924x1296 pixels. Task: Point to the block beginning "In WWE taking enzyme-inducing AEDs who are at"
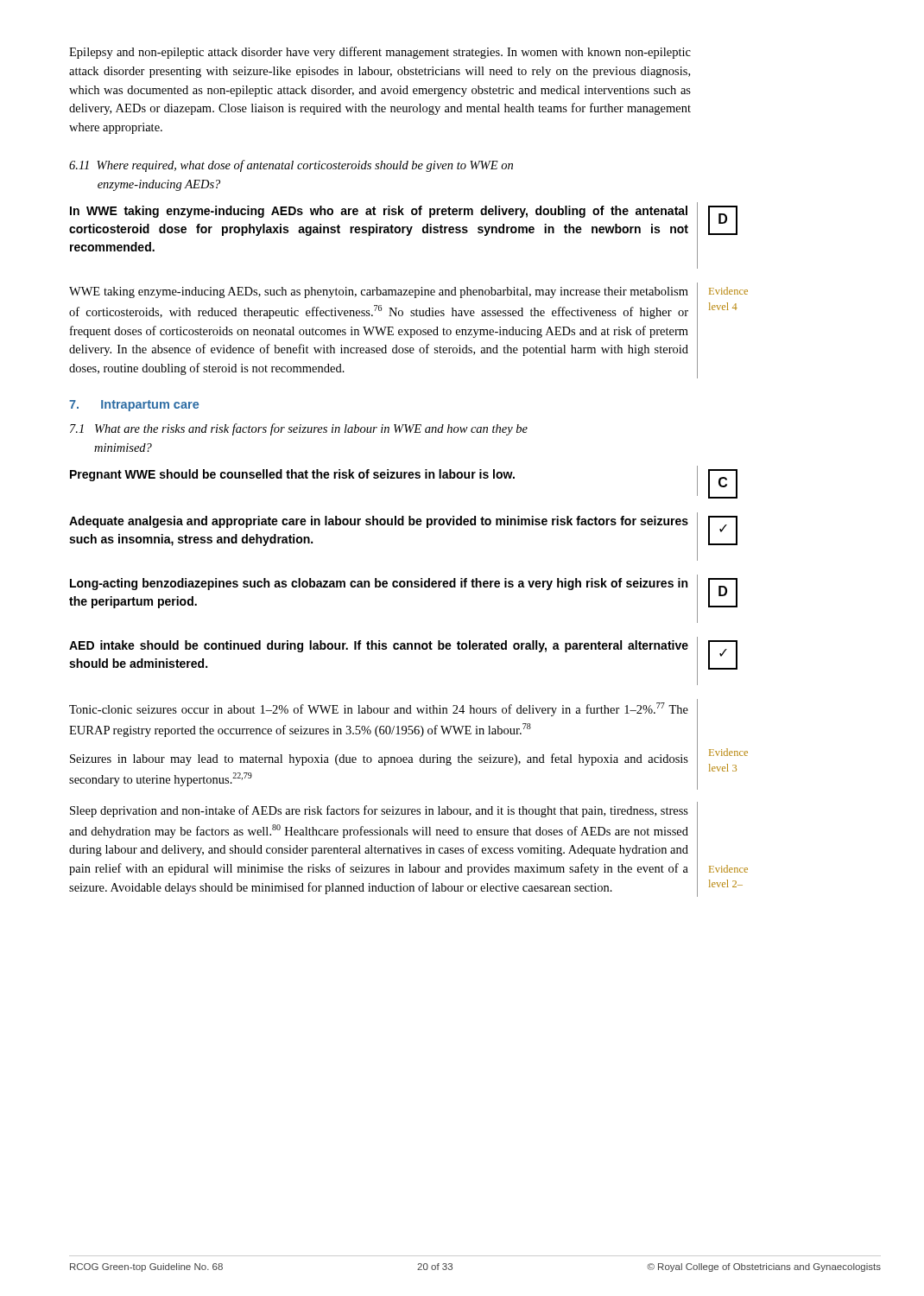[x=379, y=229]
